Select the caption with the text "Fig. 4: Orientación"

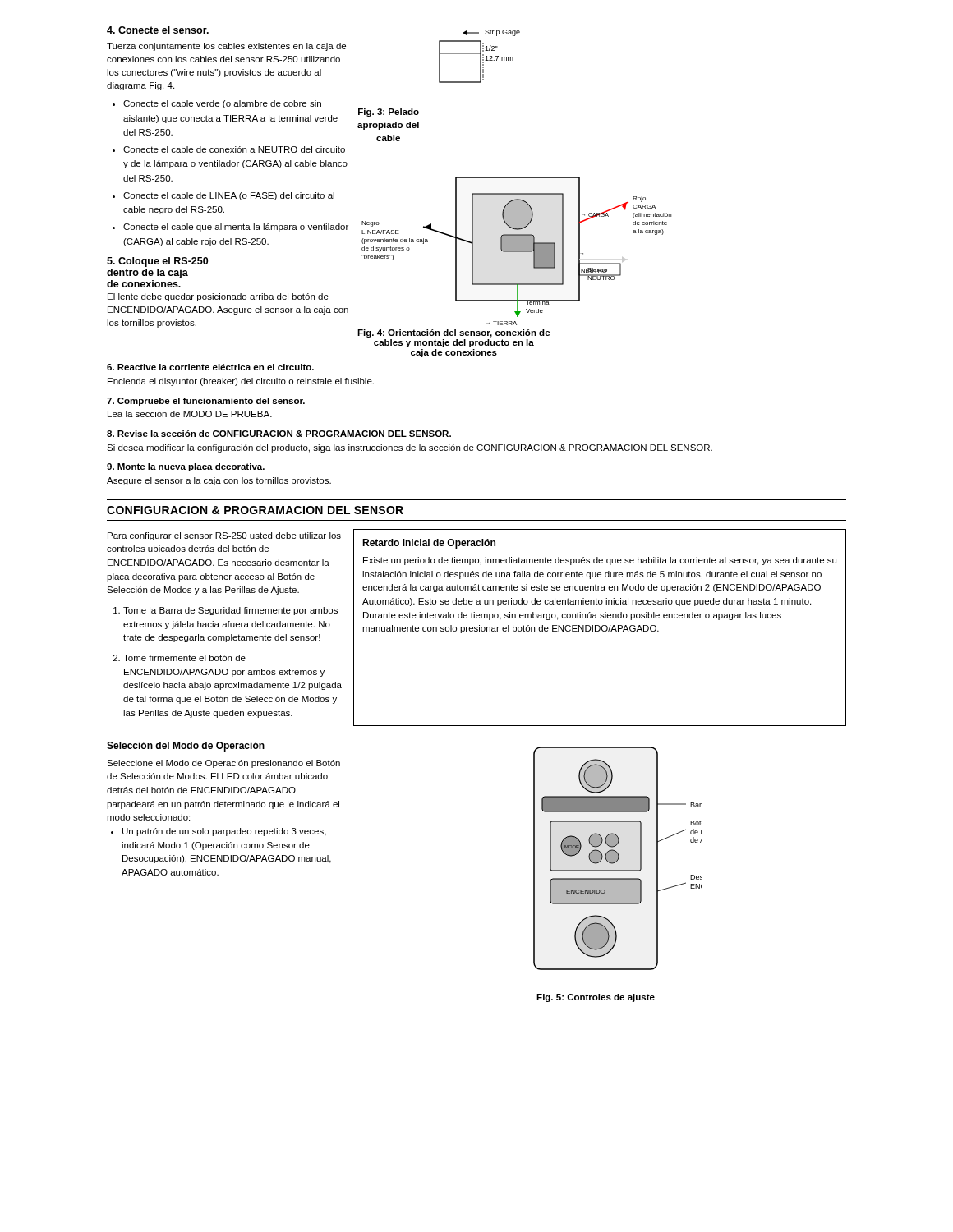coord(454,343)
